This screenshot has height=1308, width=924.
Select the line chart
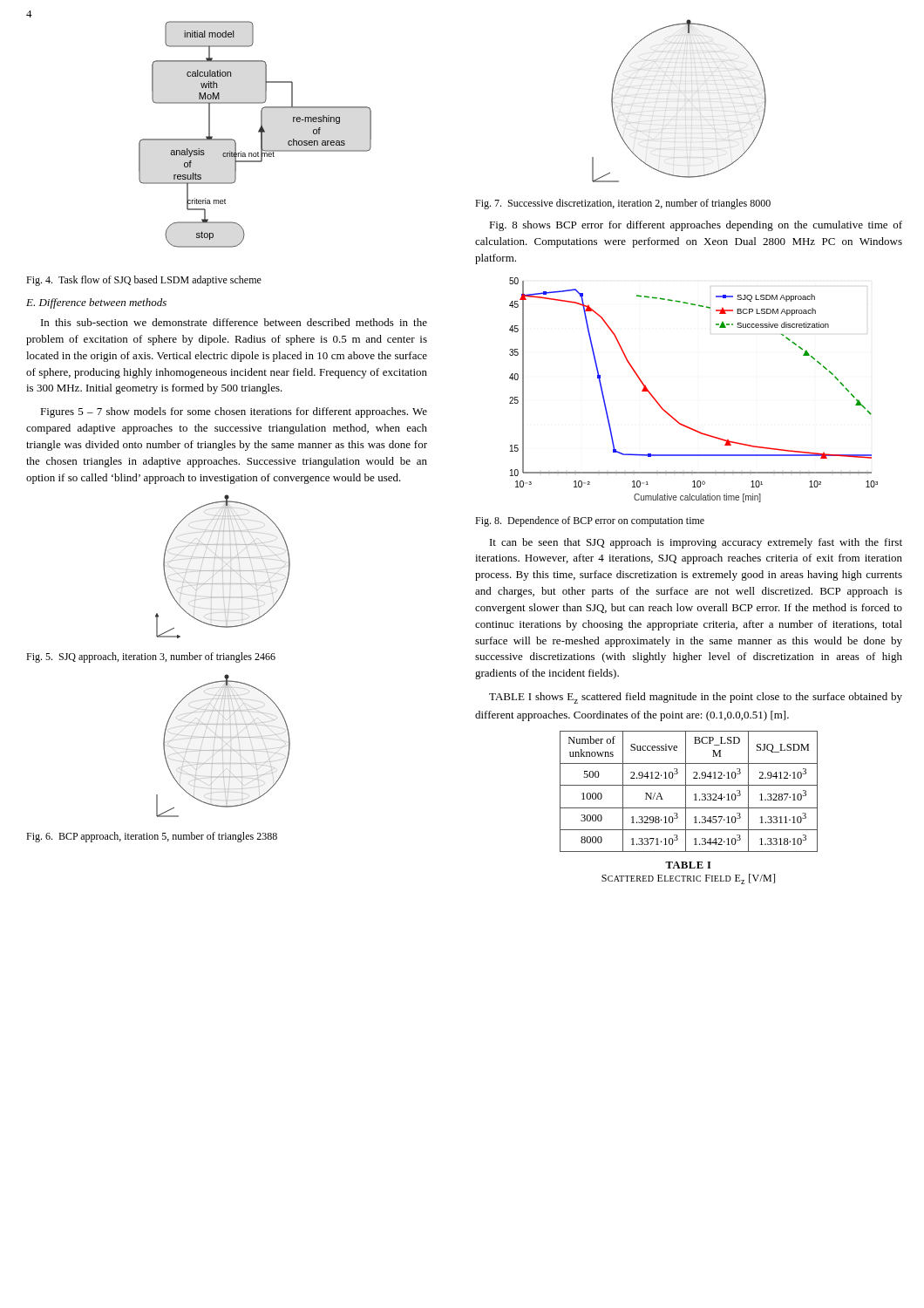(x=689, y=393)
